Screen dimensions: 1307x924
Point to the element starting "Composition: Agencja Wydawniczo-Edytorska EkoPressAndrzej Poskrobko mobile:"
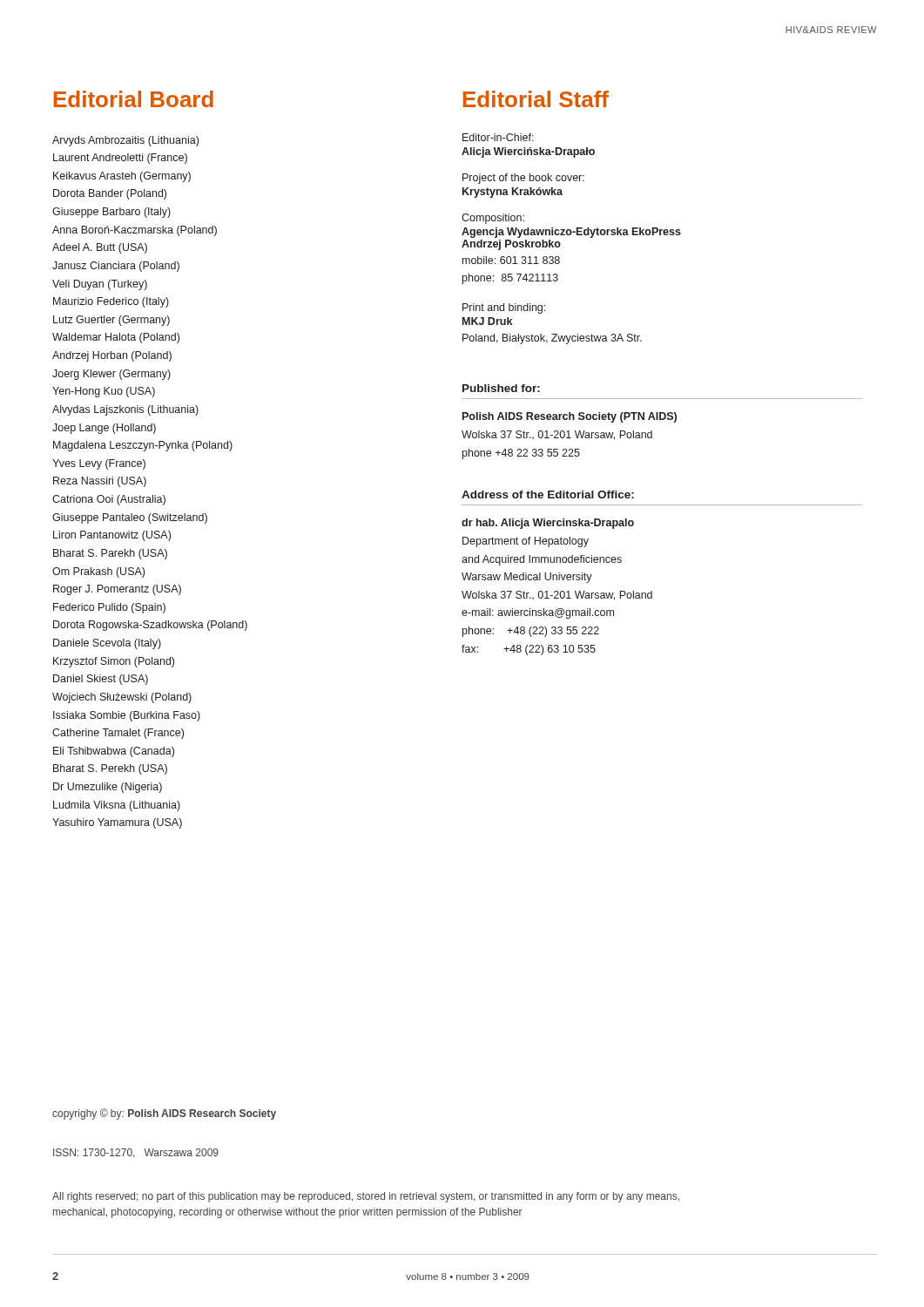point(493,219)
